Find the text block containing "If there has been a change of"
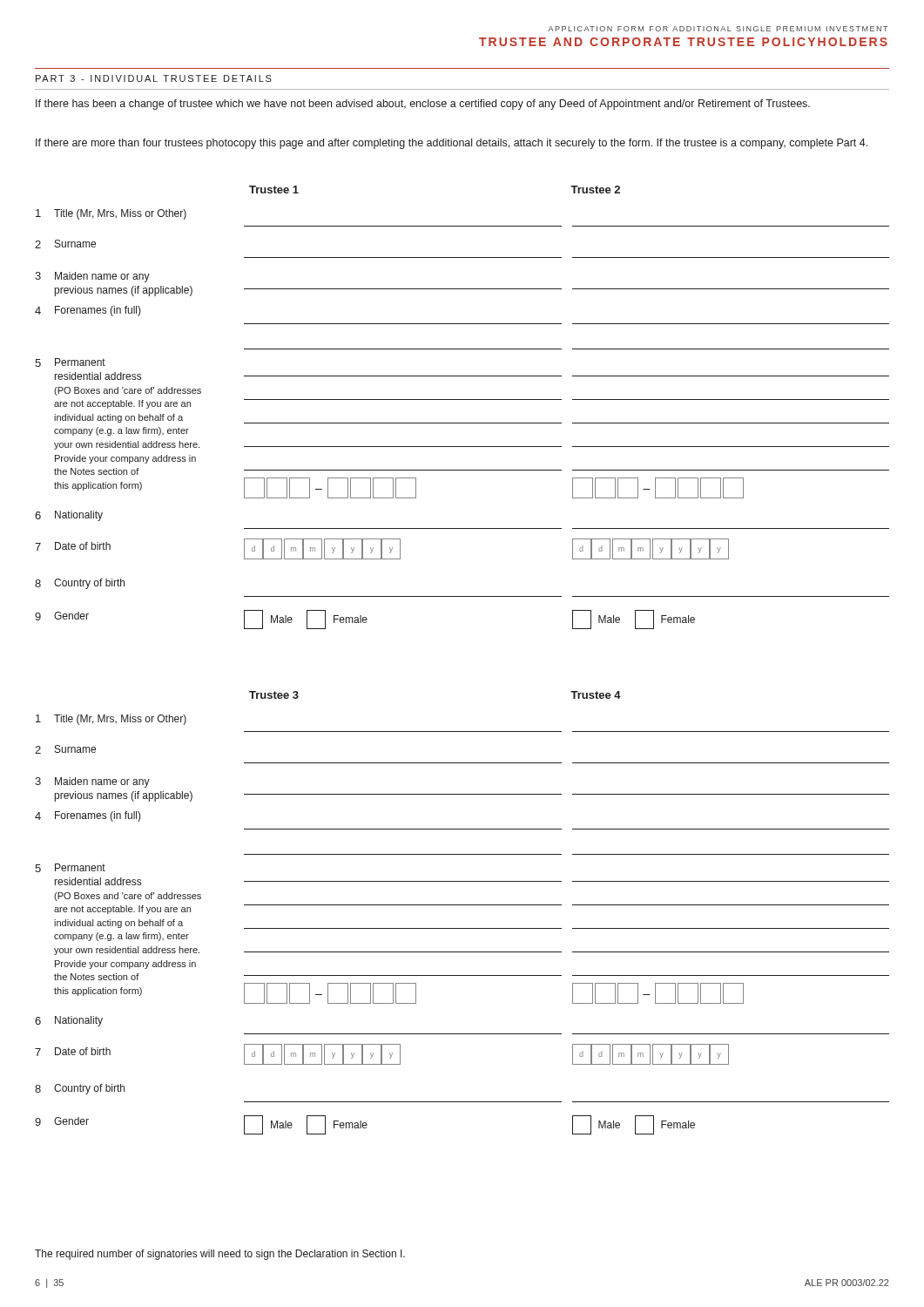This screenshot has width=924, height=1307. pyautogui.click(x=423, y=104)
